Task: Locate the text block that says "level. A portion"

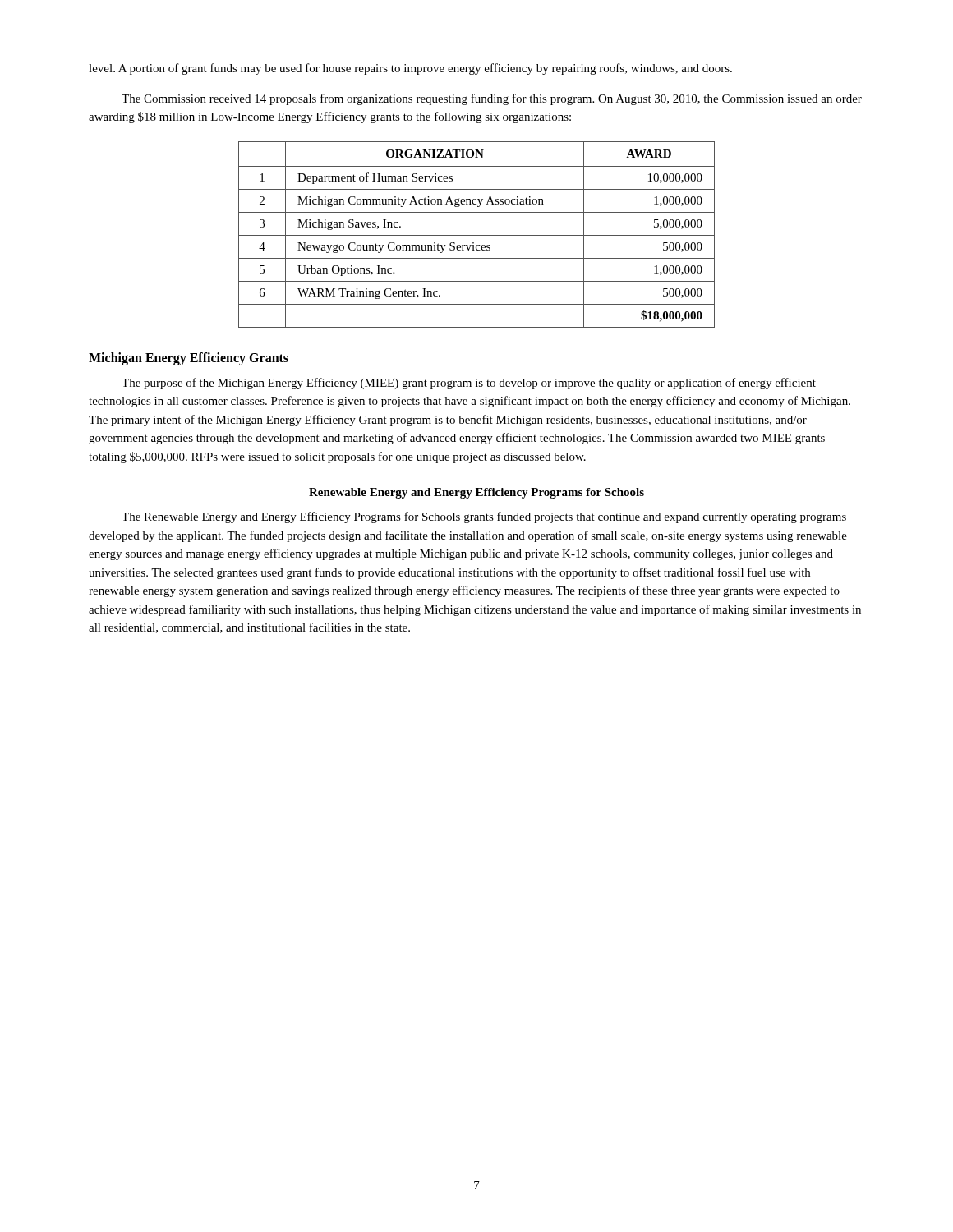Action: pyautogui.click(x=411, y=68)
